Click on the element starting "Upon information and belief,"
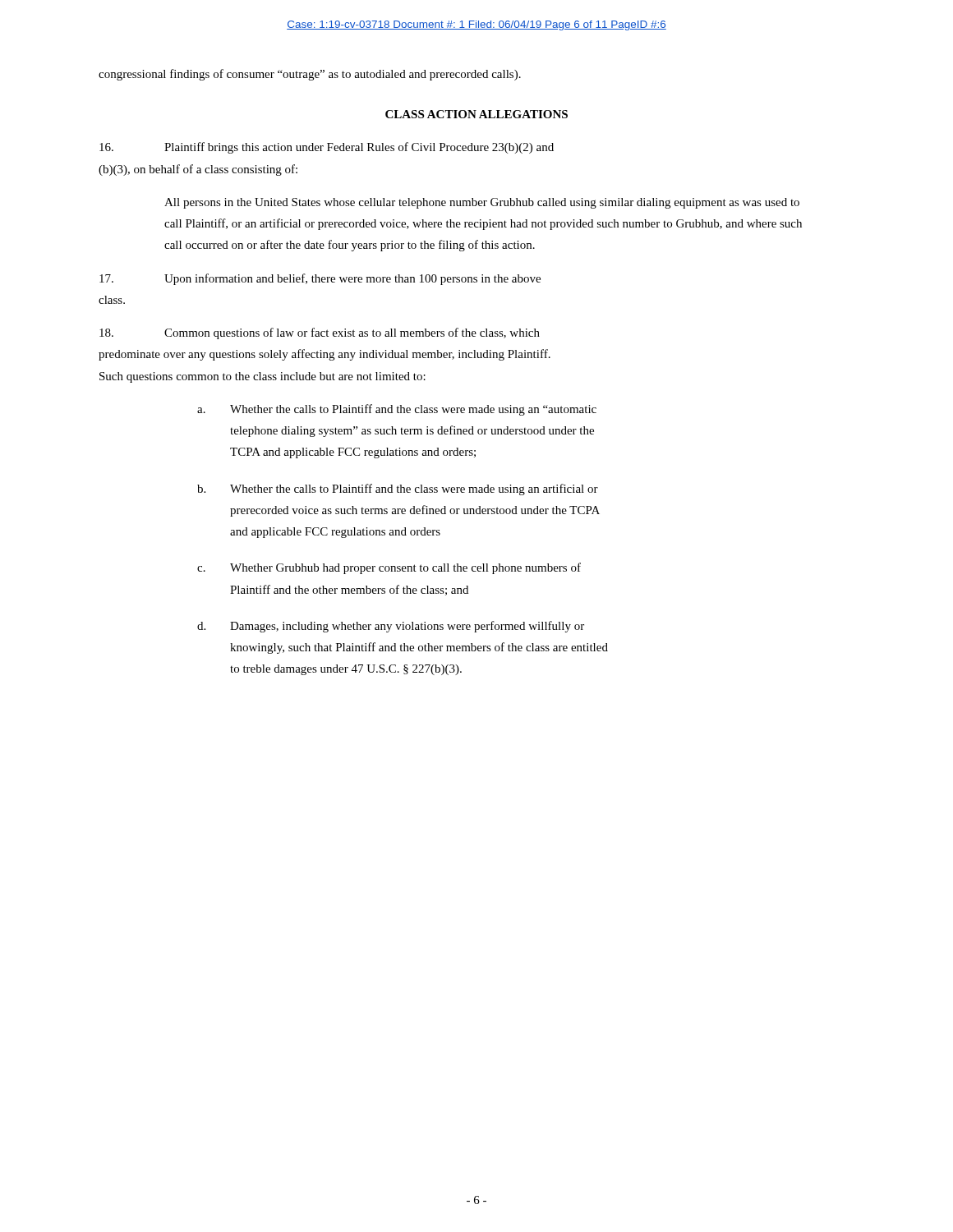This screenshot has width=953, height=1232. (x=320, y=278)
